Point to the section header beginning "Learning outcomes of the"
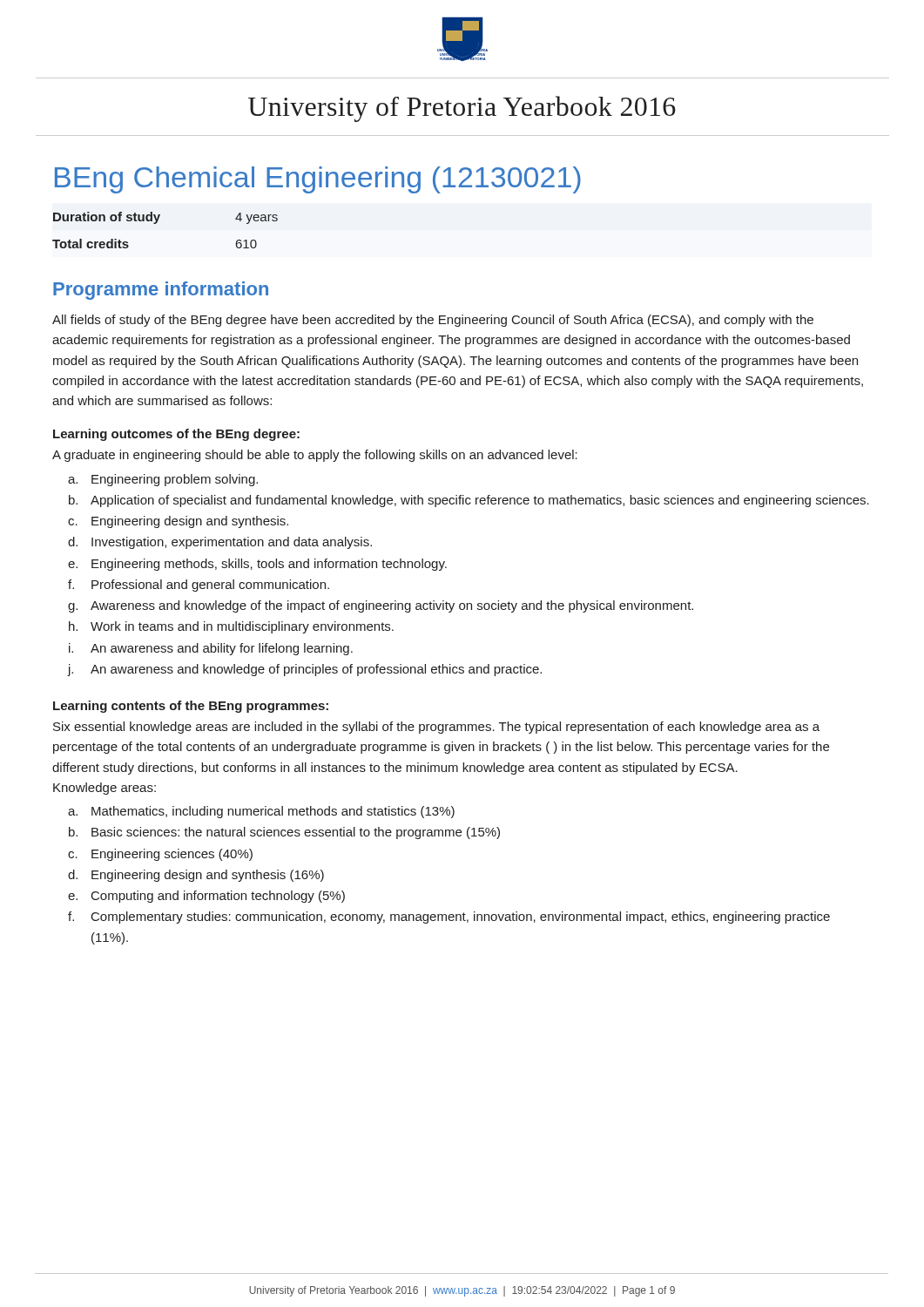 pos(176,434)
